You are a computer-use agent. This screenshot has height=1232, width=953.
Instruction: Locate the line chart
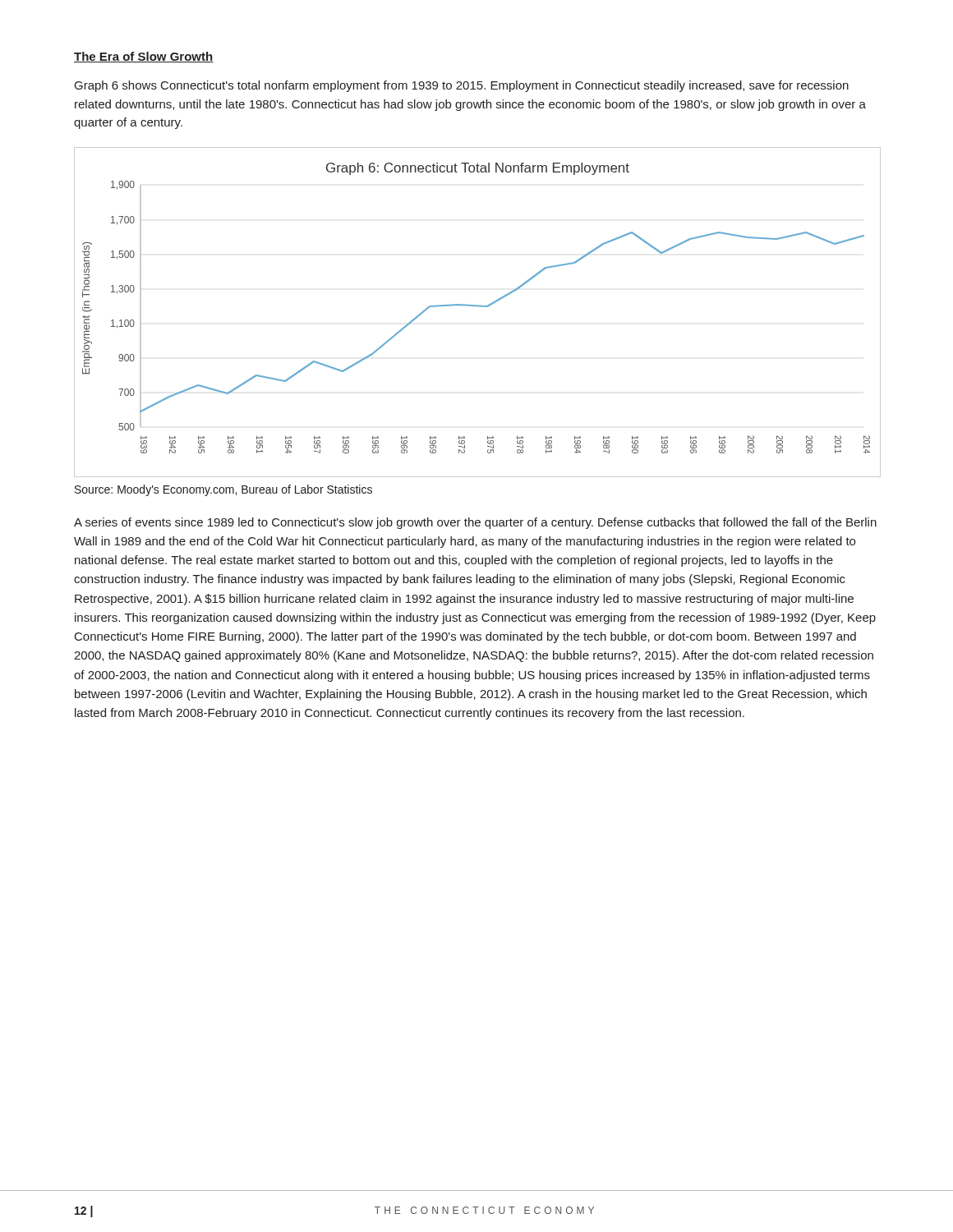pyautogui.click(x=476, y=312)
